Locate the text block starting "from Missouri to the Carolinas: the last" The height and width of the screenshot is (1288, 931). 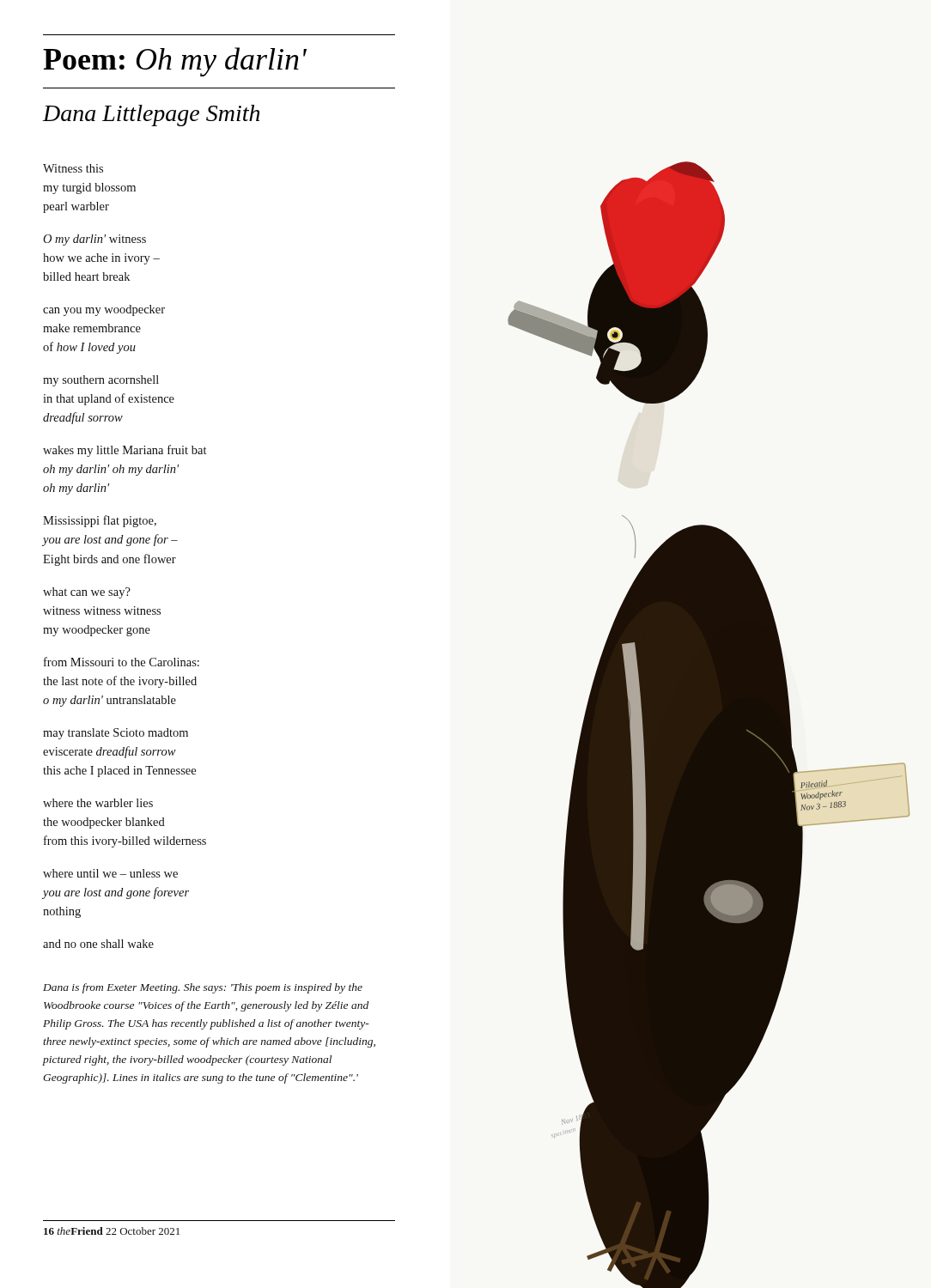pos(121,681)
